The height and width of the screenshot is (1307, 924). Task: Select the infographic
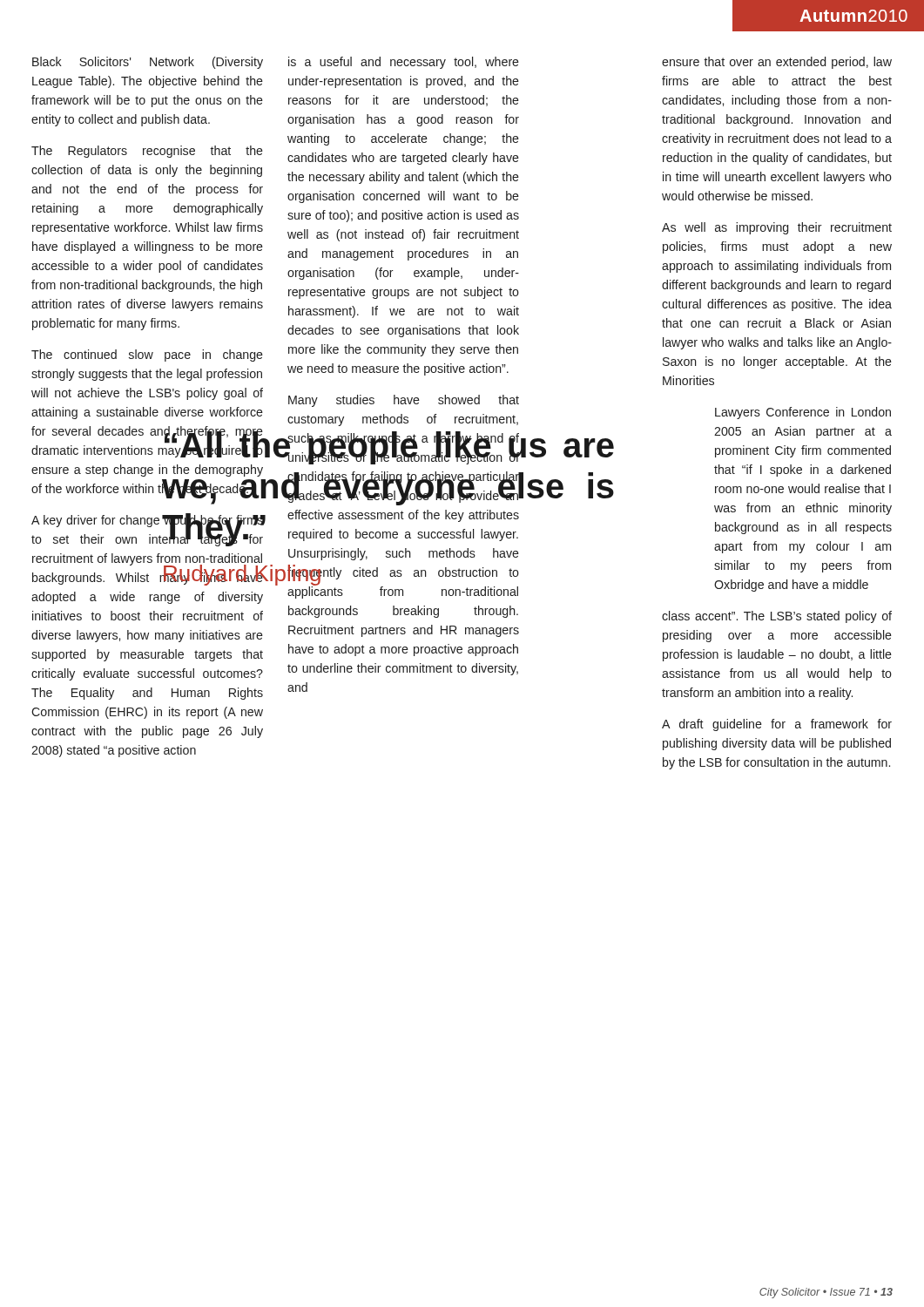388,508
